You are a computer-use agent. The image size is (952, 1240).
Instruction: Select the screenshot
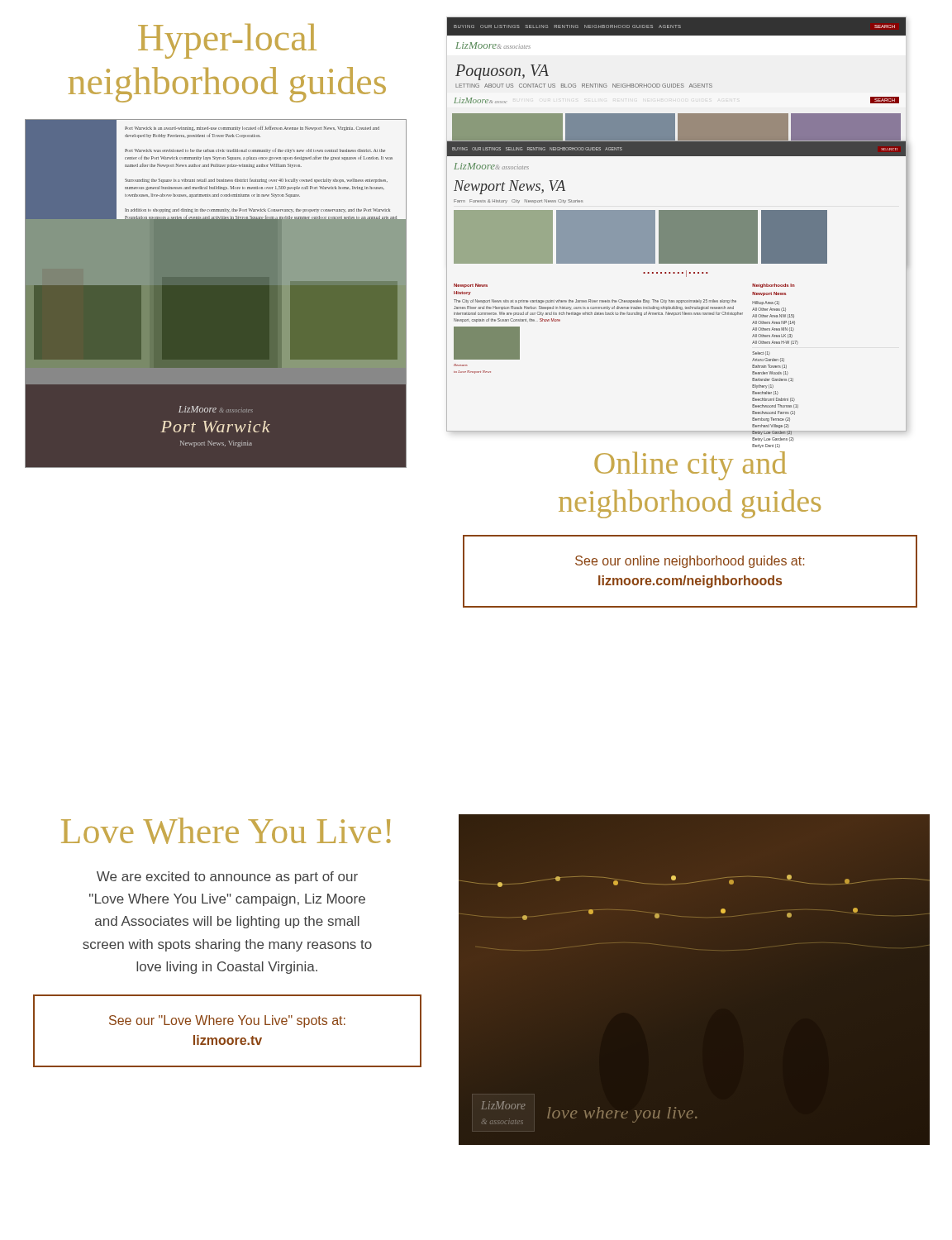[x=690, y=223]
